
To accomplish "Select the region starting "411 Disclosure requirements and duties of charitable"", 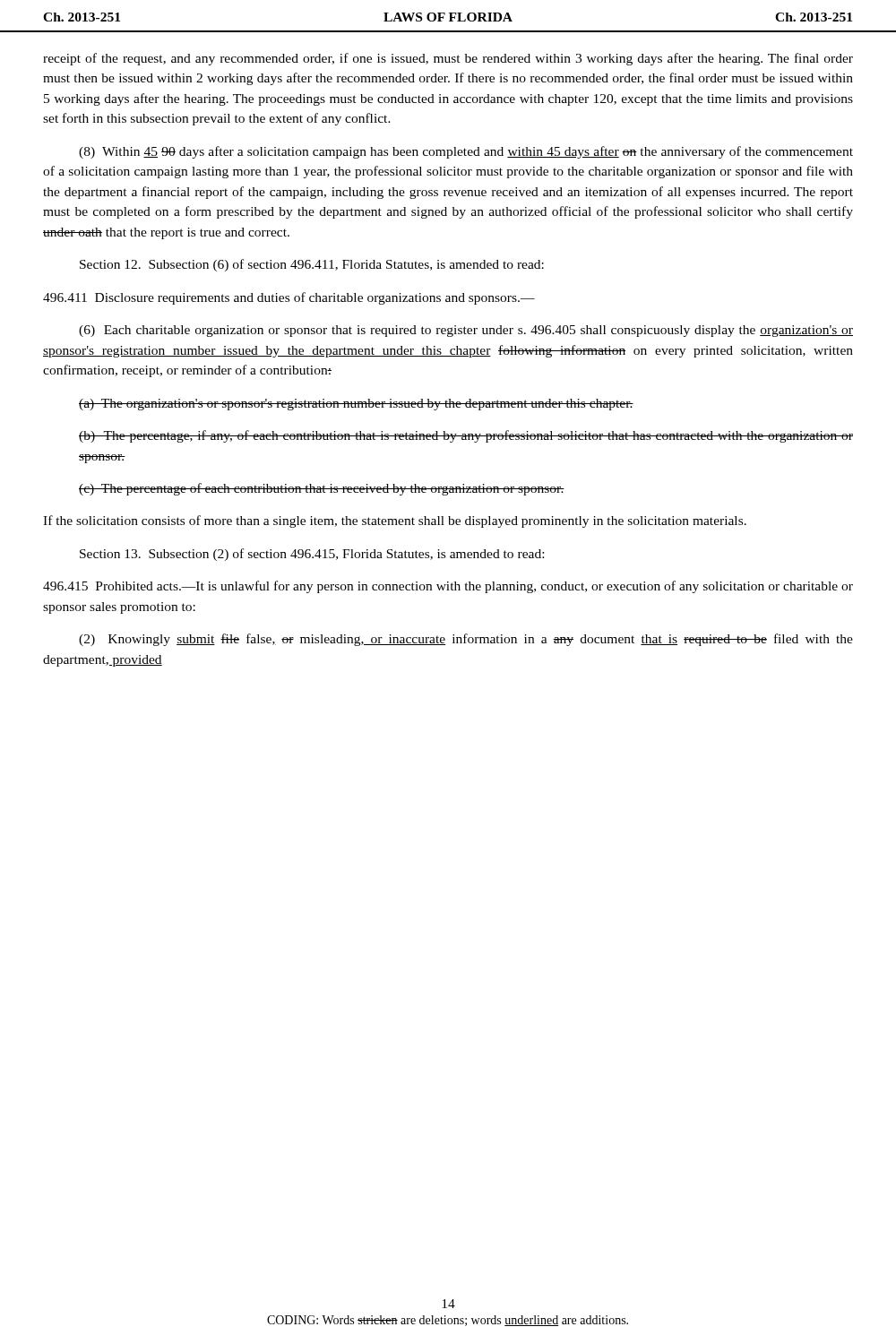I will (x=289, y=297).
